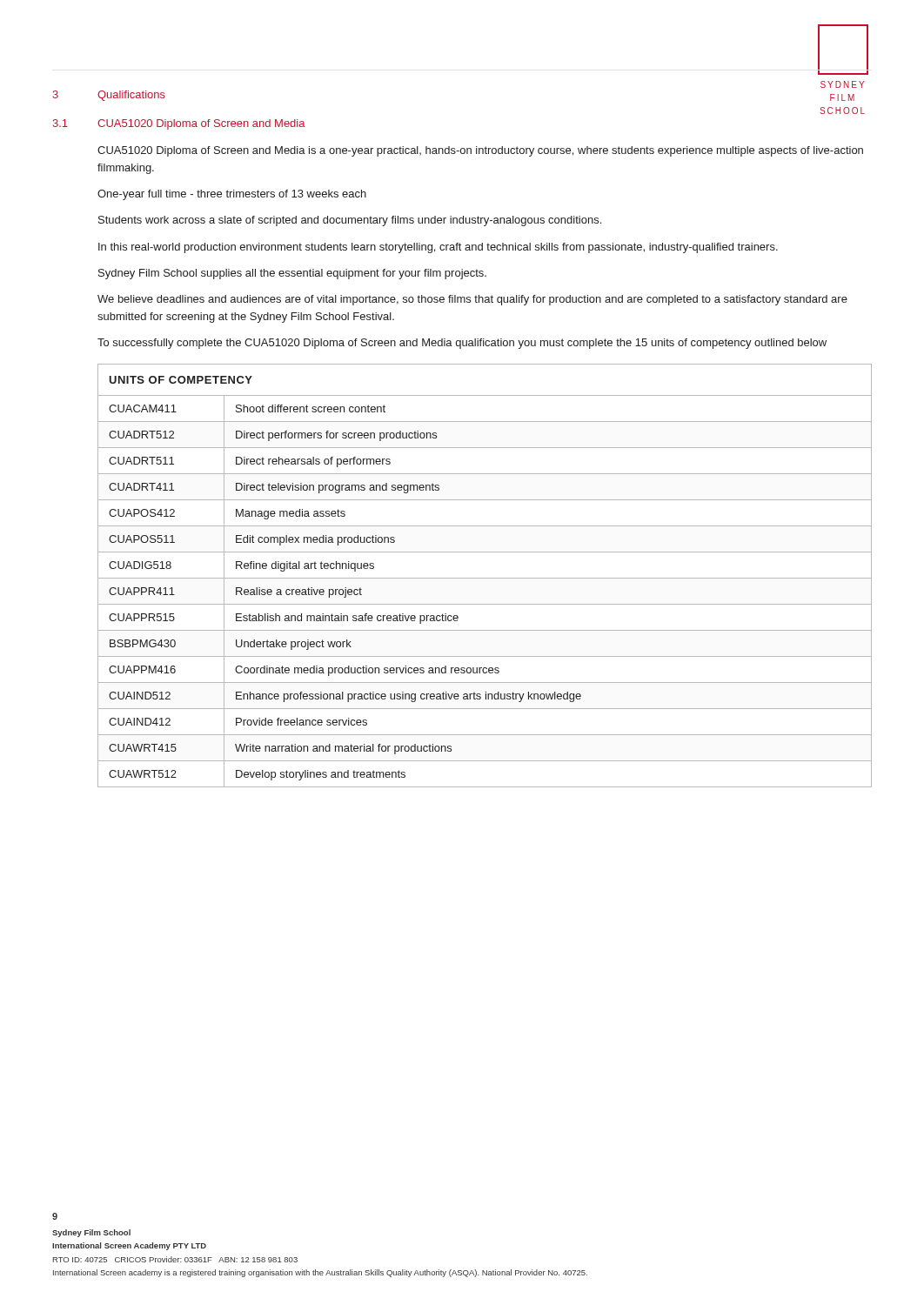Select the element starting "To successfully complete the CUA51020"
The width and height of the screenshot is (924, 1305).
point(462,342)
